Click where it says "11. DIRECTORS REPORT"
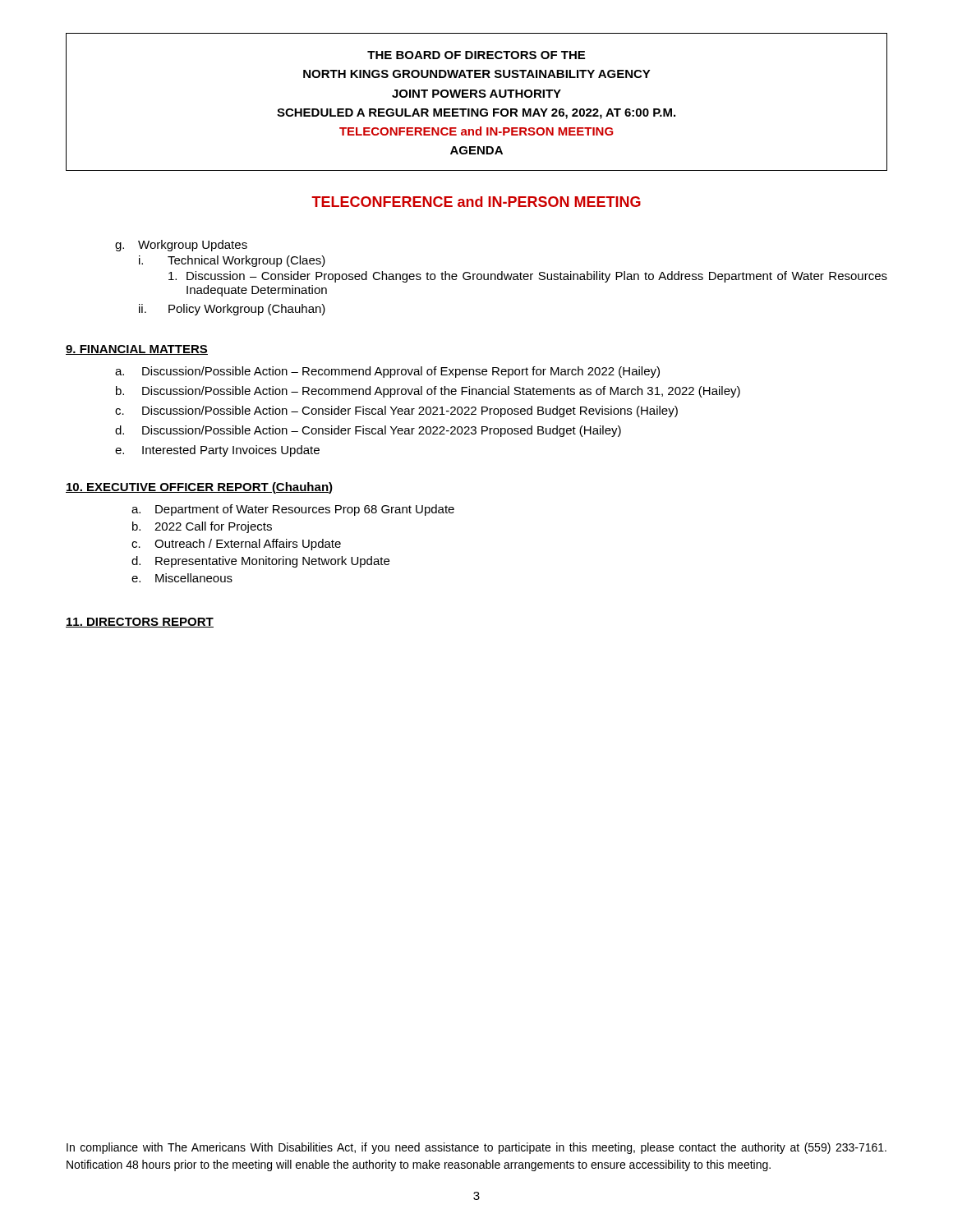 pos(140,621)
